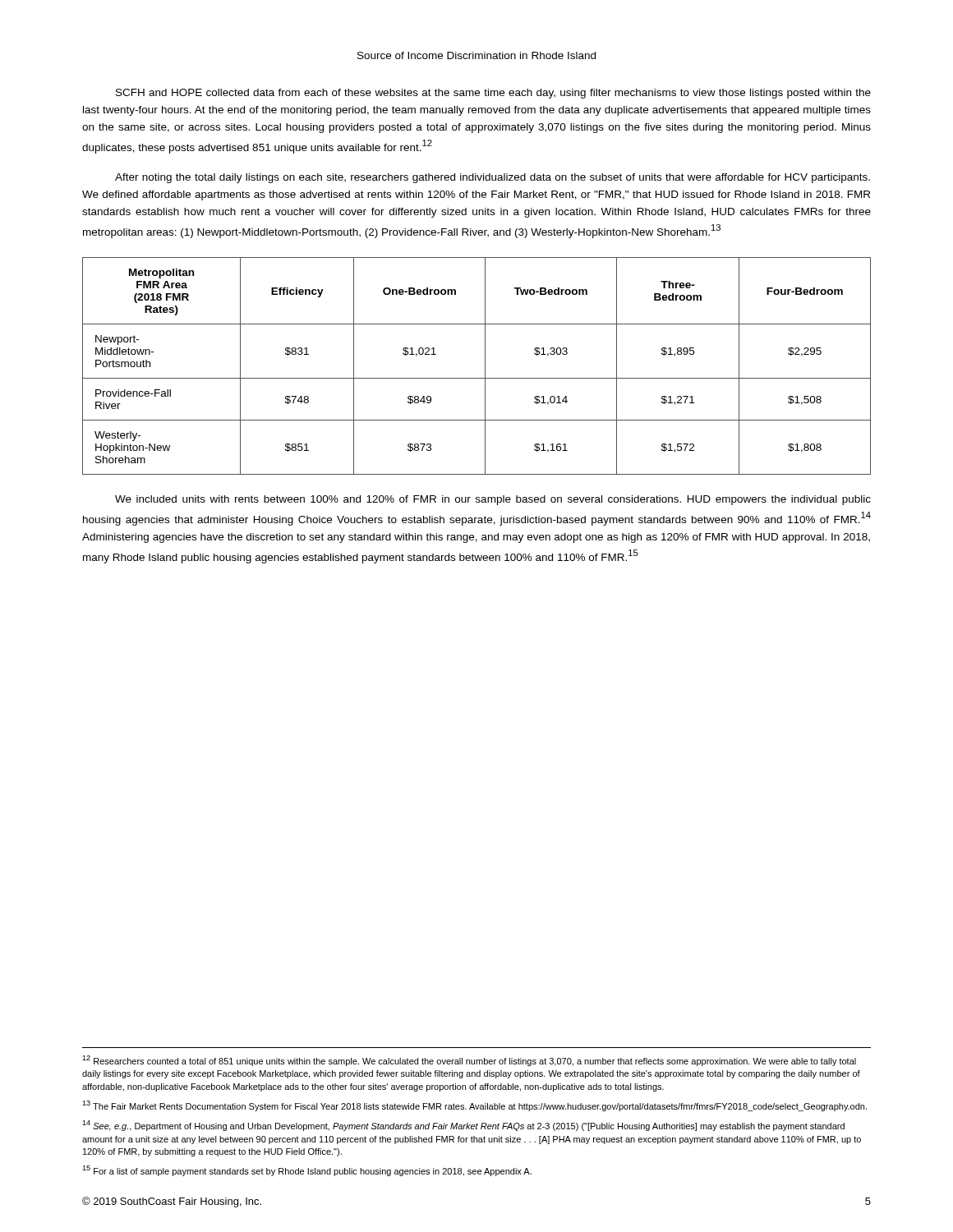
Task: Select the text block starting "SCFH and HOPE collected data"
Action: [476, 120]
